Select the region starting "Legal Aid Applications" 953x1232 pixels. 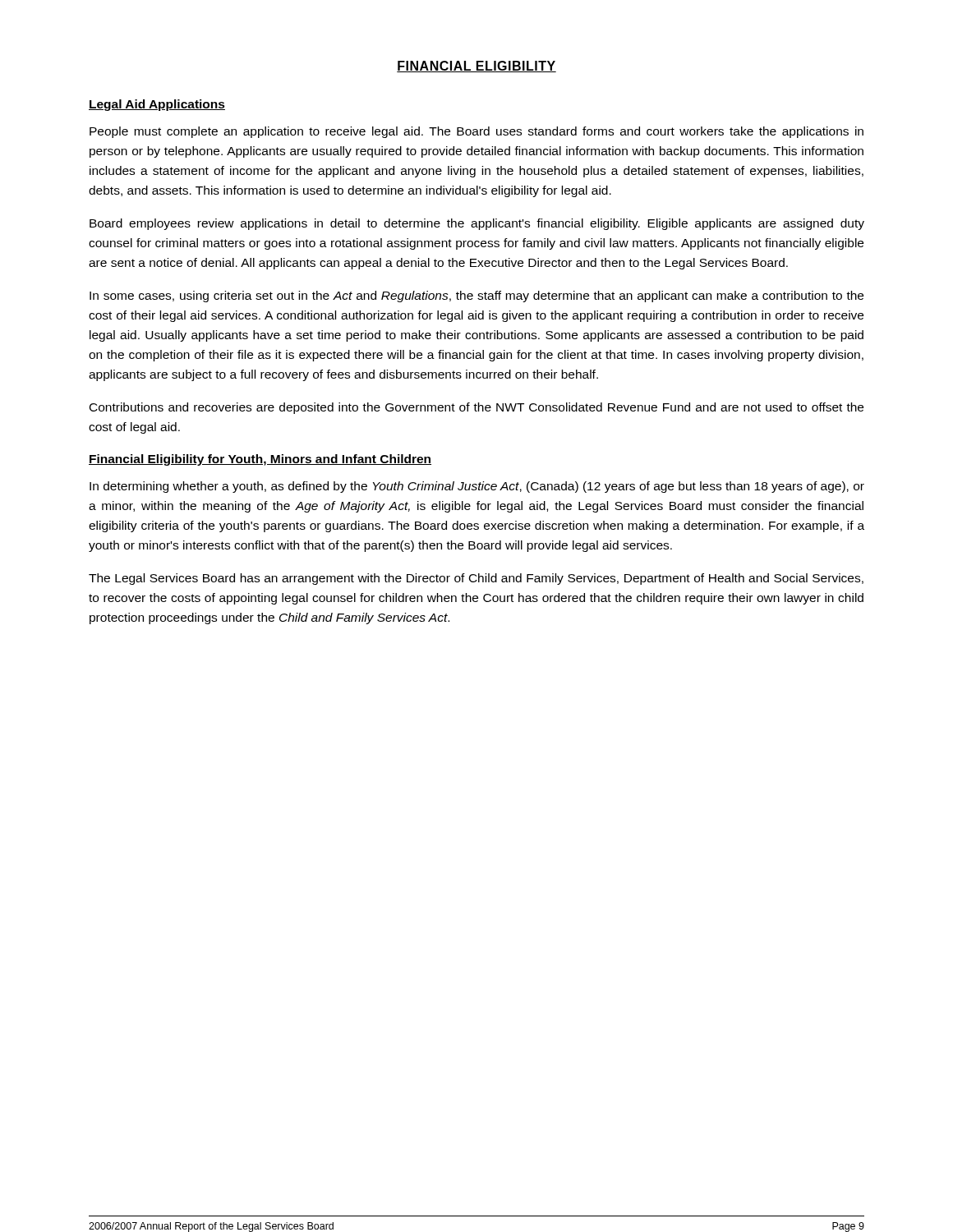click(x=157, y=104)
